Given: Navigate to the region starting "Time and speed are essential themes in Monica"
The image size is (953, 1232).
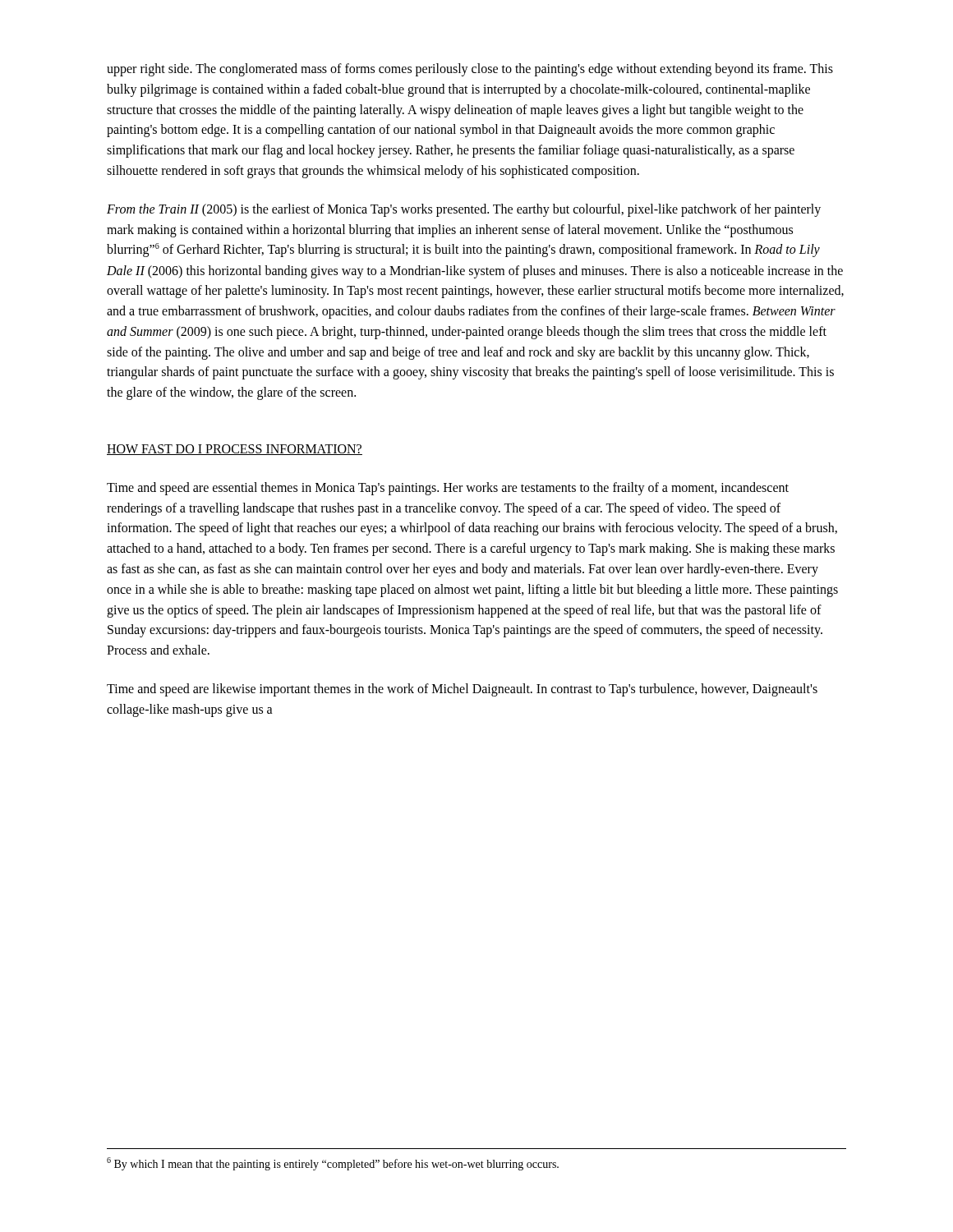Looking at the screenshot, I should (472, 569).
